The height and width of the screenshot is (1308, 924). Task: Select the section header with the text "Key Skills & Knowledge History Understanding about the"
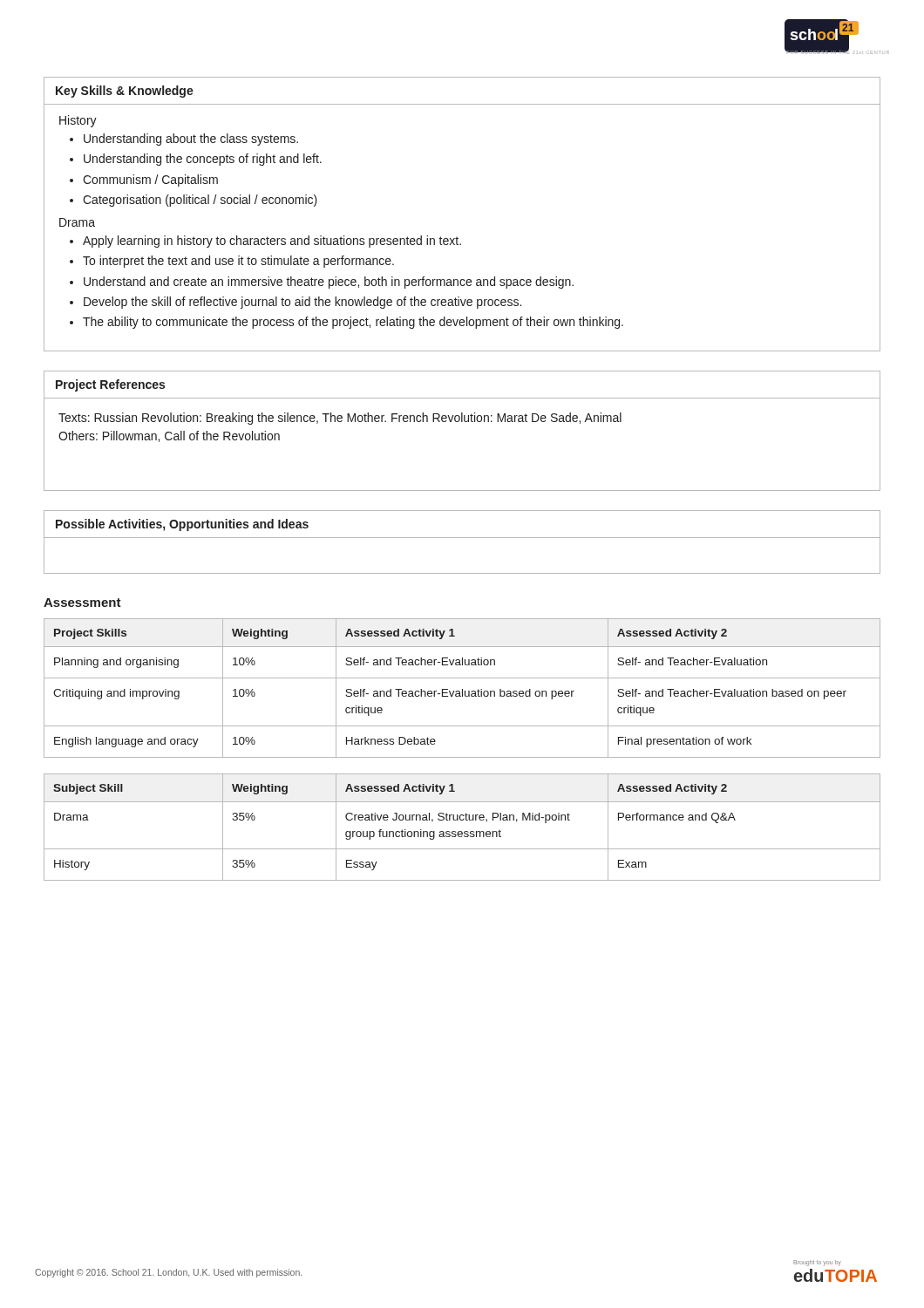pos(462,214)
